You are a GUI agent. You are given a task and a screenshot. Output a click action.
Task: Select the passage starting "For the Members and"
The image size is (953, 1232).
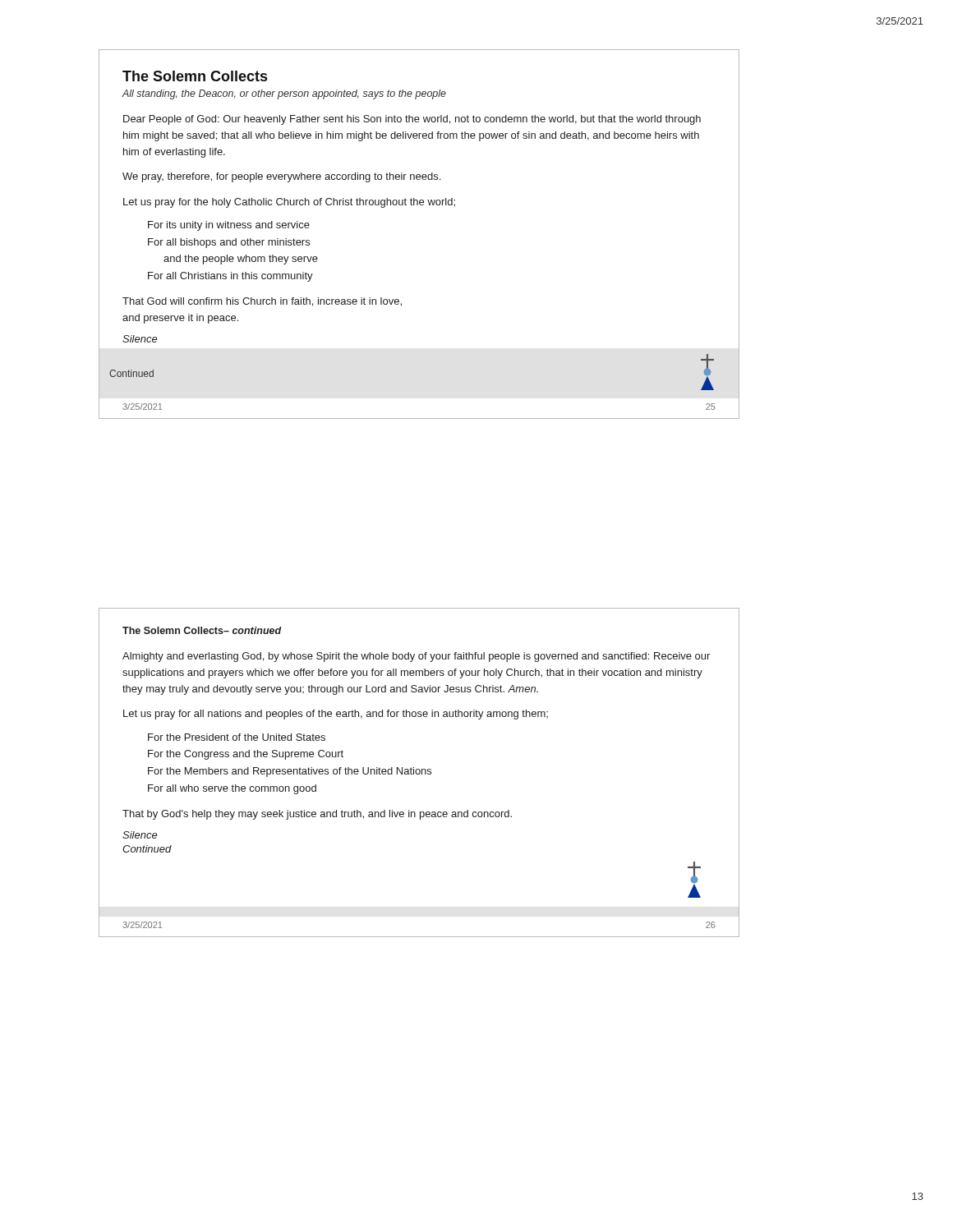click(290, 771)
